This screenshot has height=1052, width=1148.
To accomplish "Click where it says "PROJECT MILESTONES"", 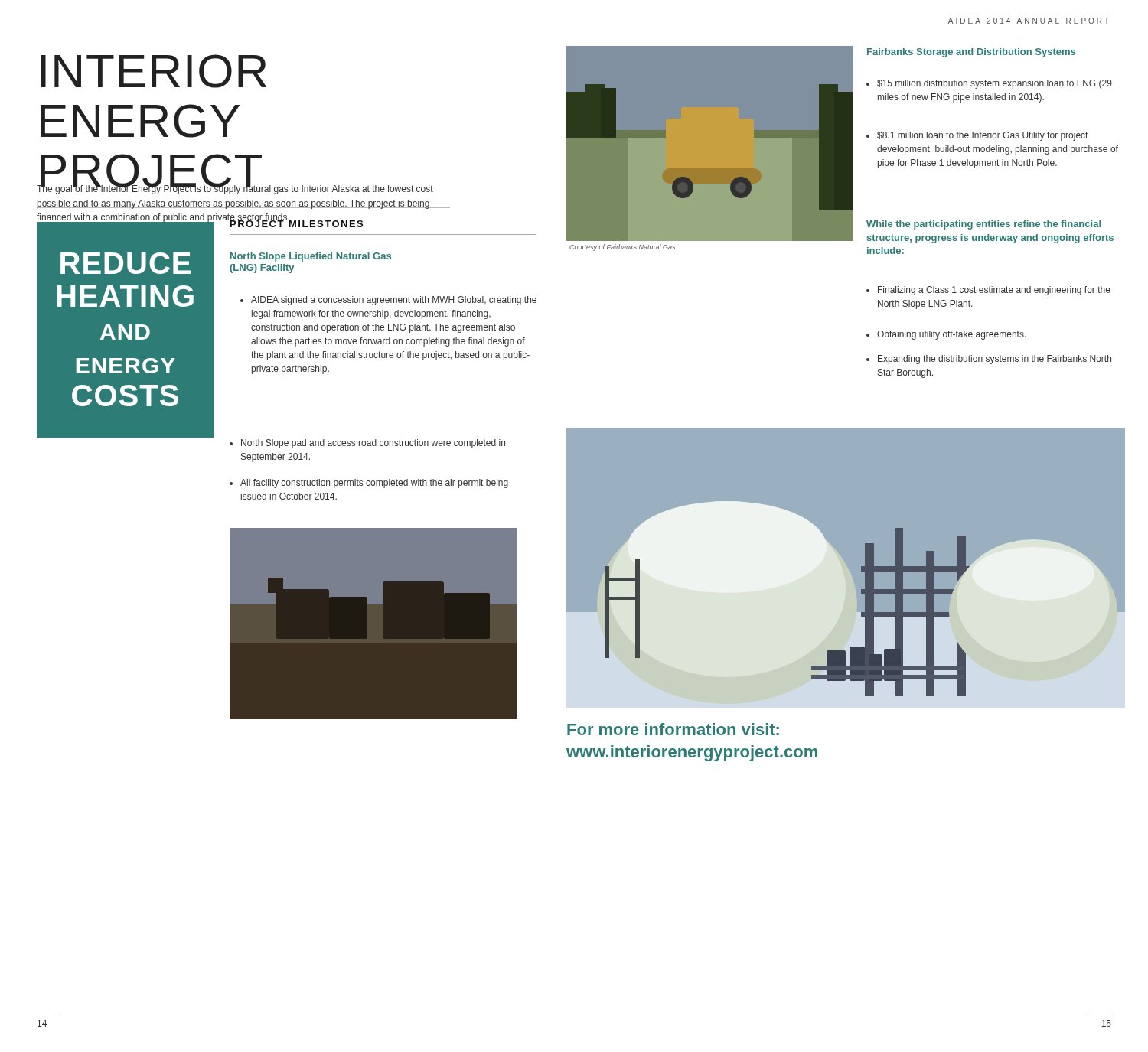I will 383,226.
